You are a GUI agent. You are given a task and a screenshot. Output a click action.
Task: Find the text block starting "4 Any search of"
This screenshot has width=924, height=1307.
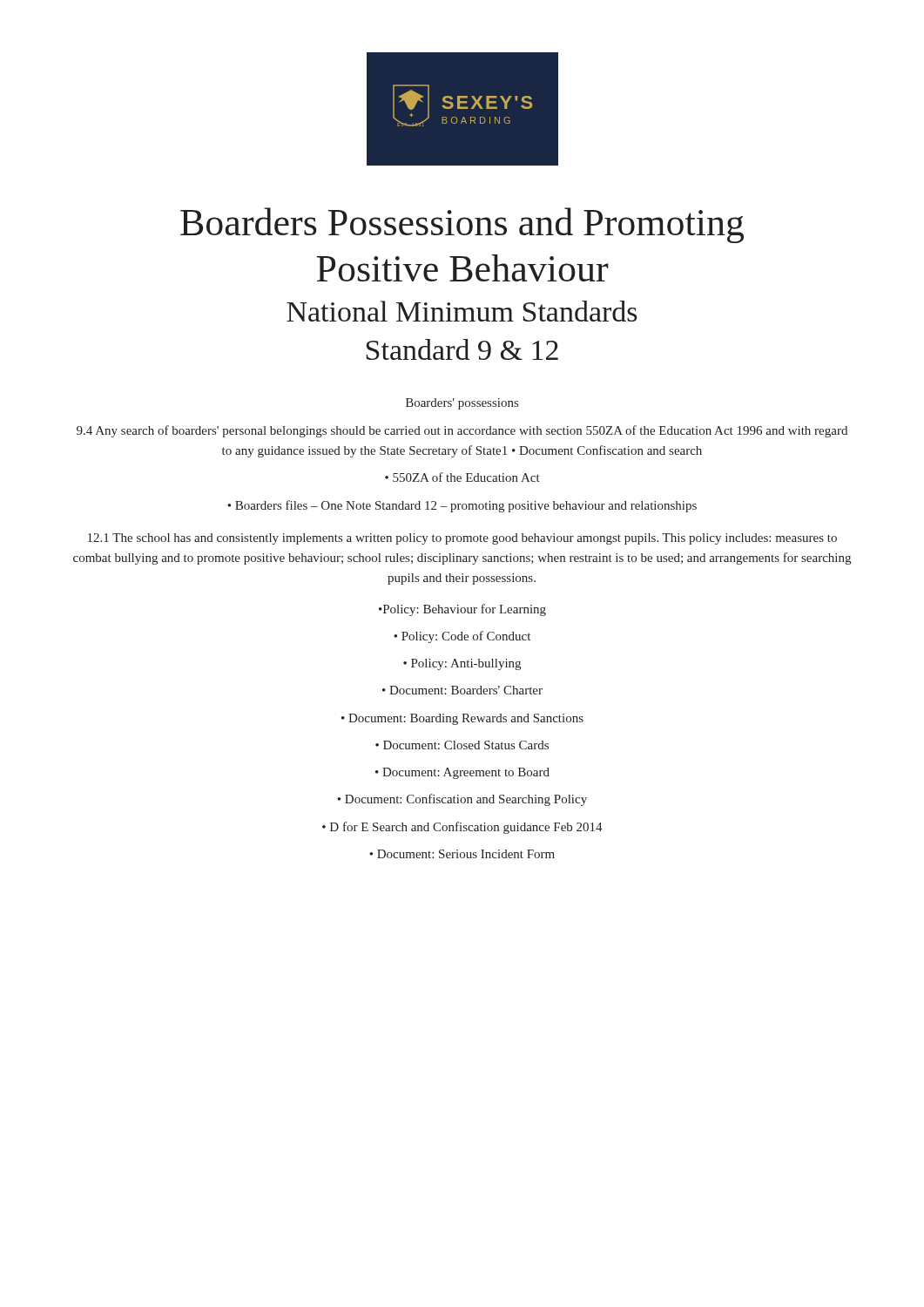click(x=462, y=441)
